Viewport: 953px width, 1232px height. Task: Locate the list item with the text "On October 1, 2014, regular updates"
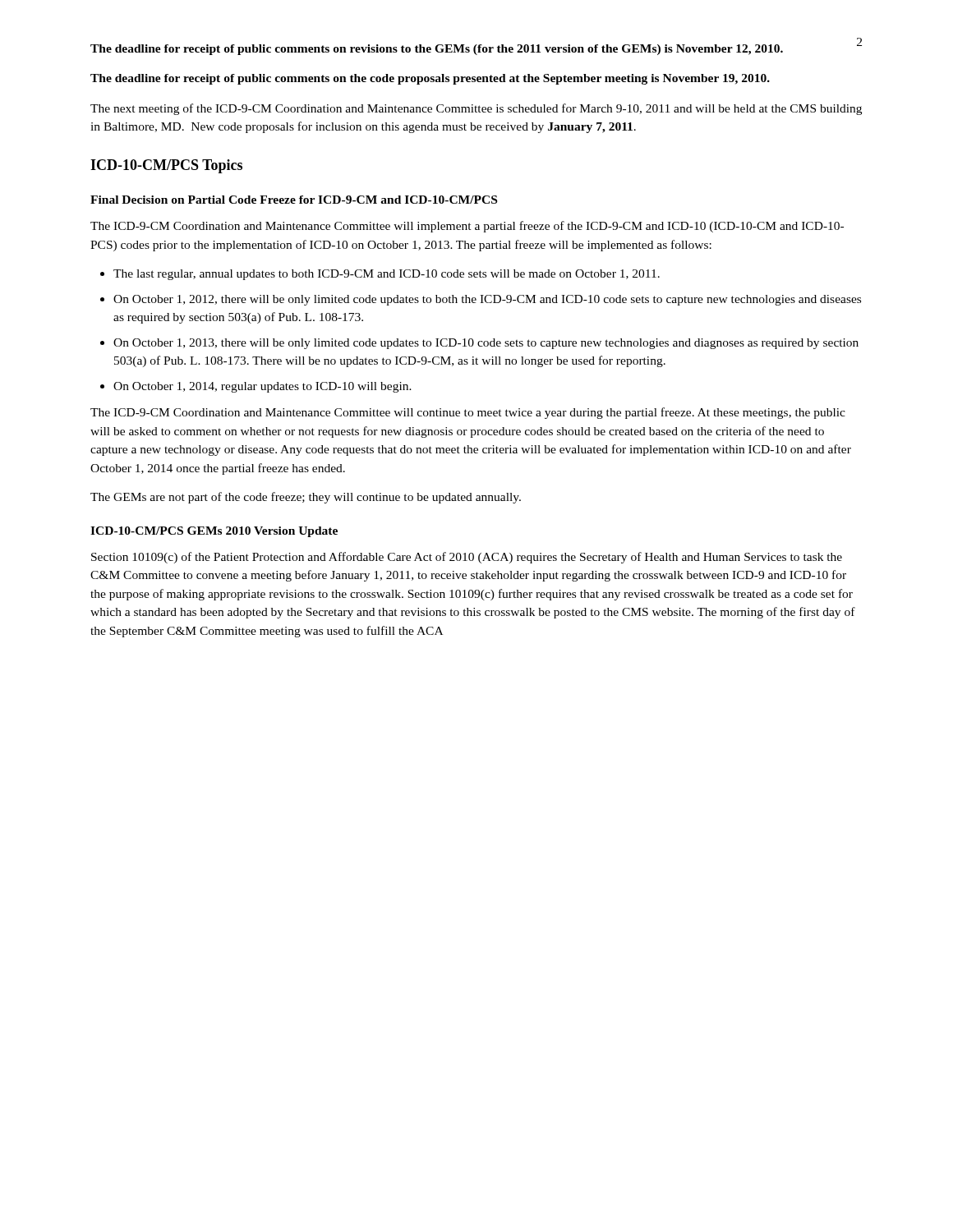click(263, 385)
